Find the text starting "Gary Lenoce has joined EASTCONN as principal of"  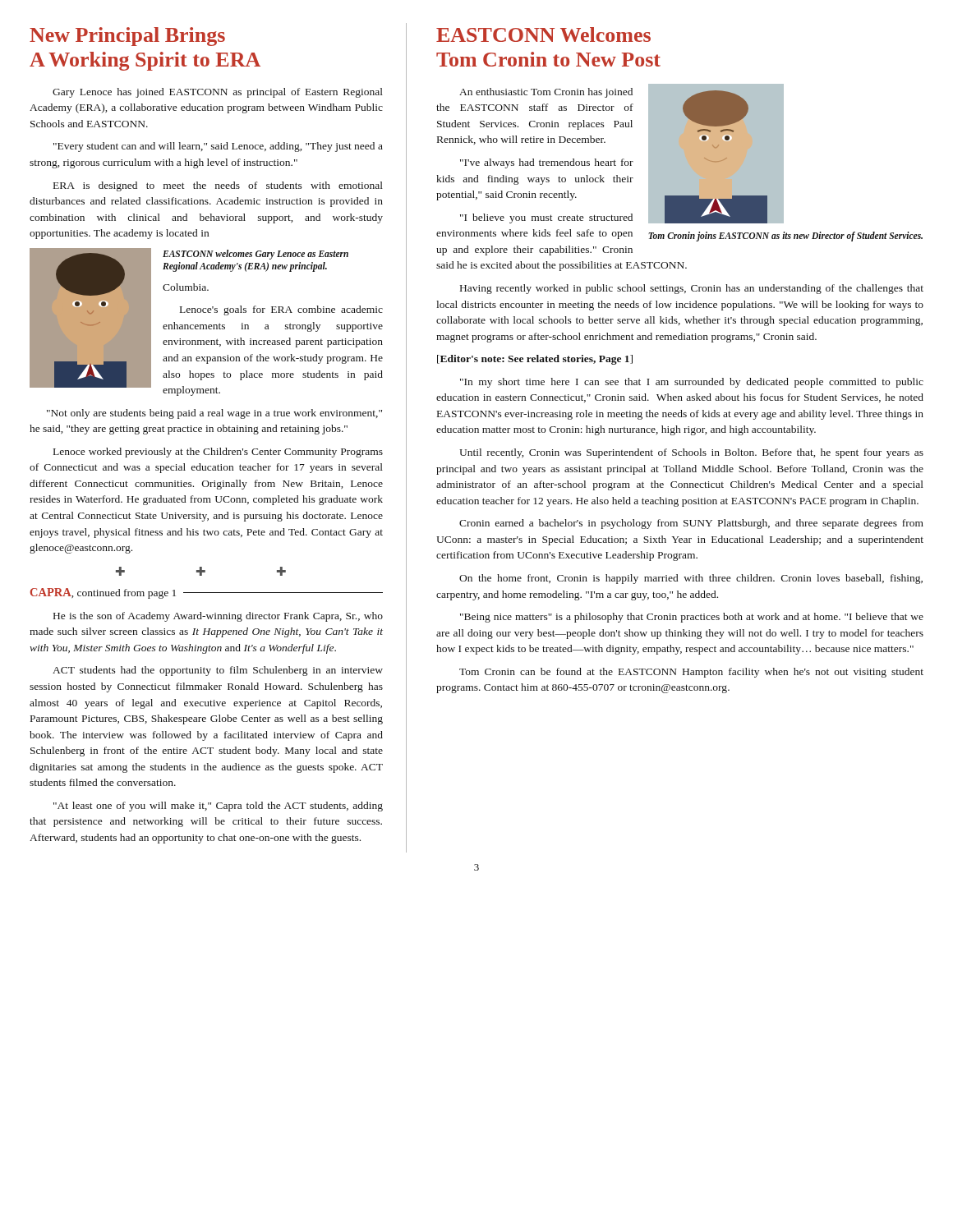(x=206, y=108)
